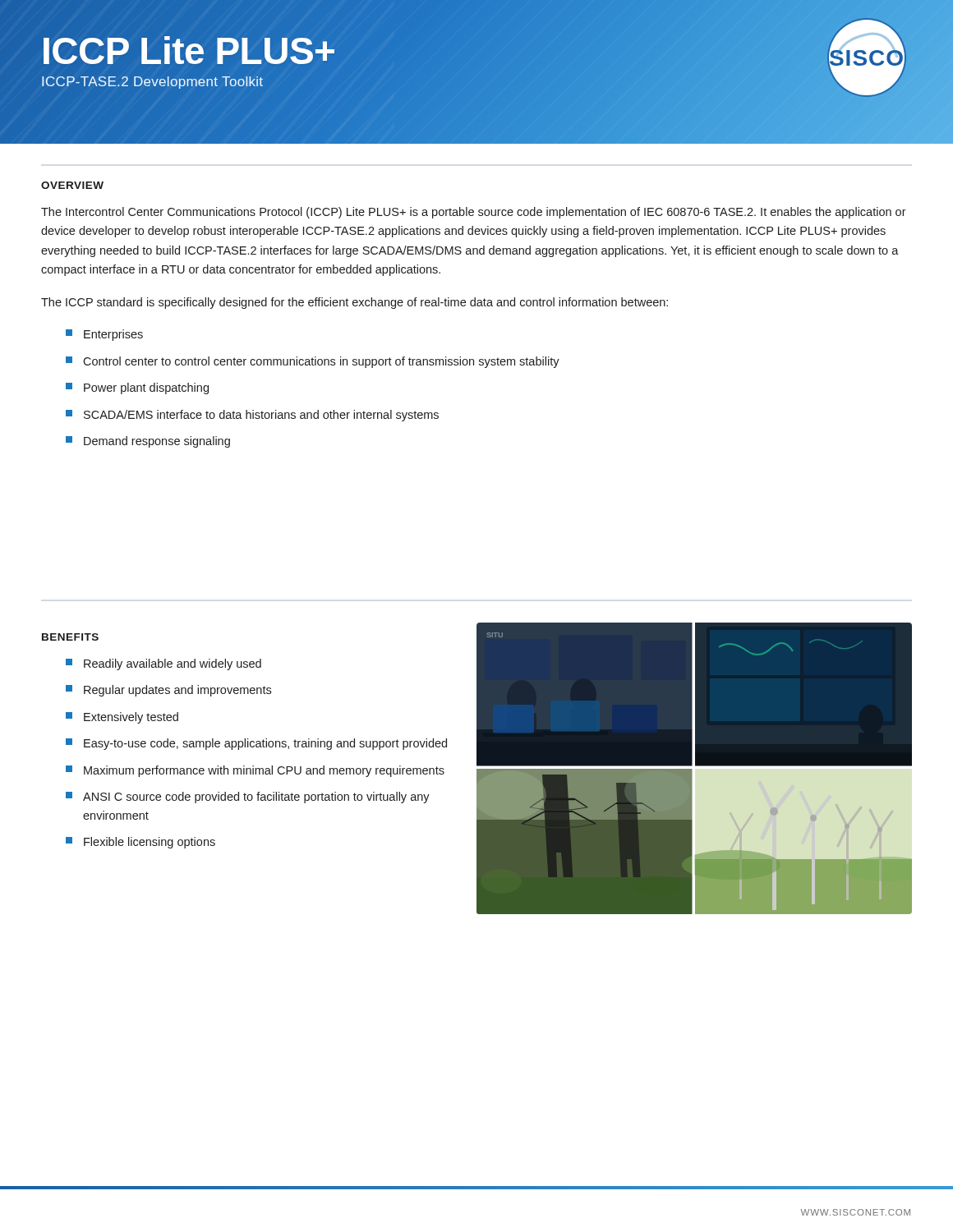Click on the photo
953x1232 pixels.
pos(694,768)
